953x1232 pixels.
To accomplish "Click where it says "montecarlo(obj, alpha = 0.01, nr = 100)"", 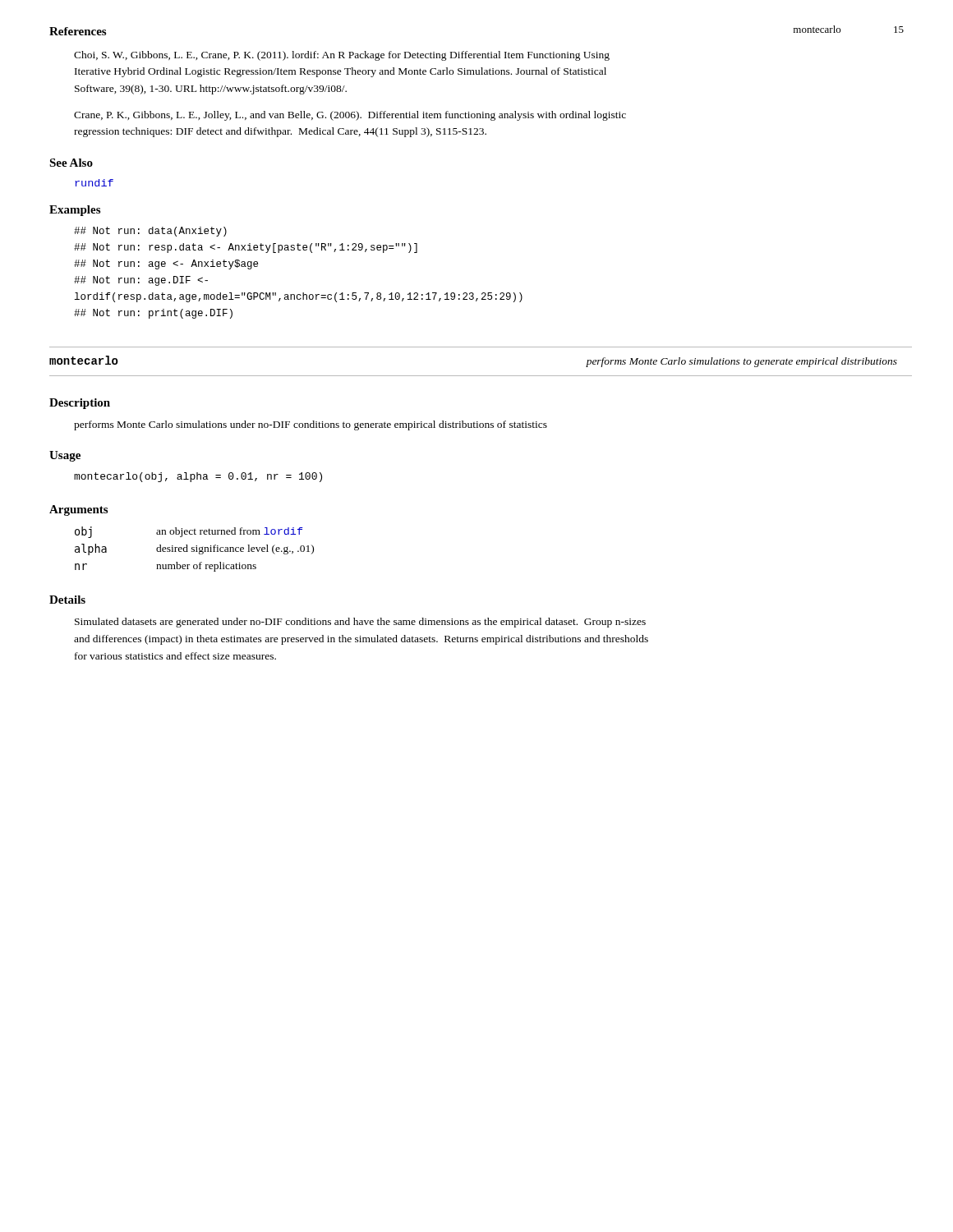I will click(199, 477).
